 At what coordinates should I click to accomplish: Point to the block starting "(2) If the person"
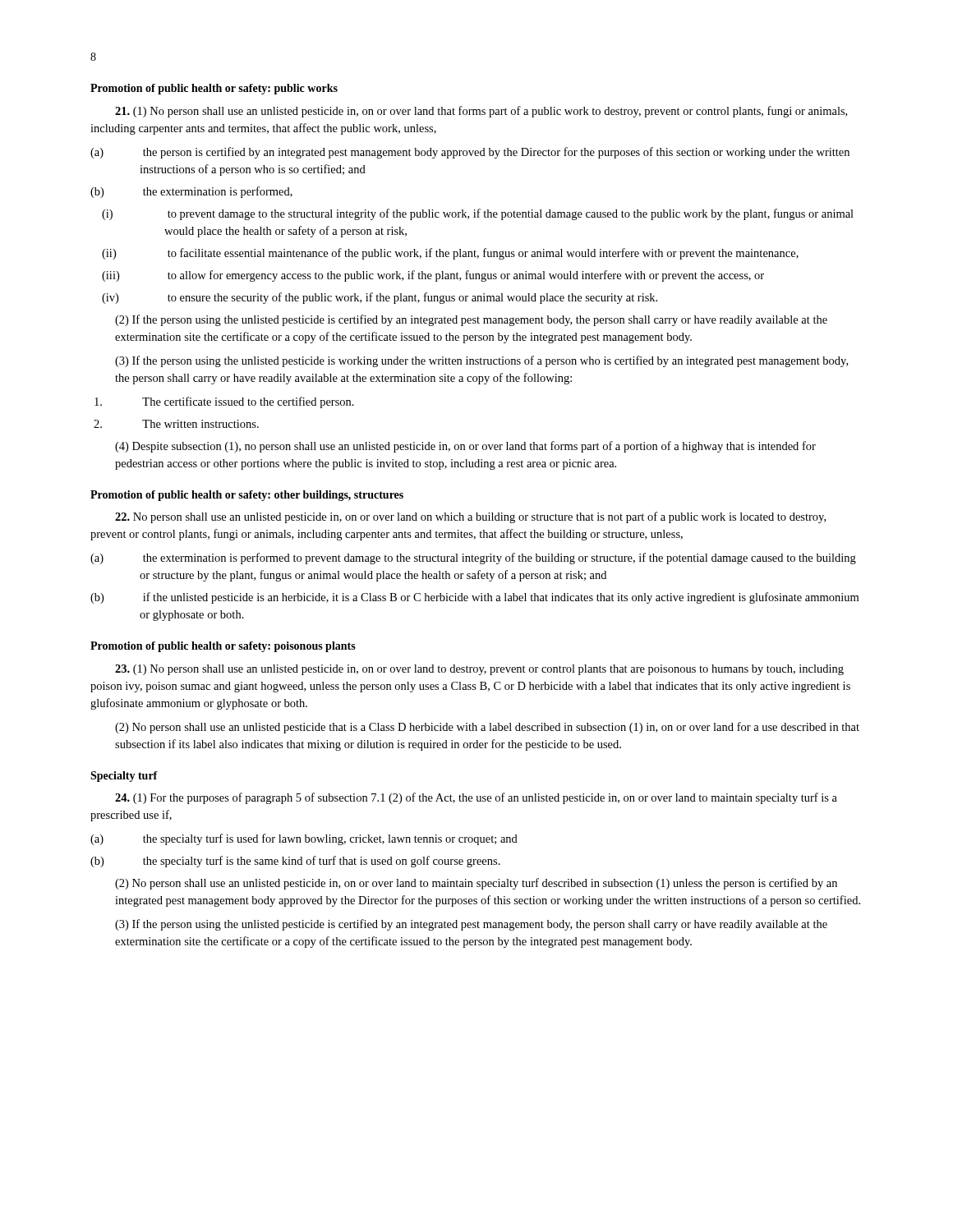(471, 328)
